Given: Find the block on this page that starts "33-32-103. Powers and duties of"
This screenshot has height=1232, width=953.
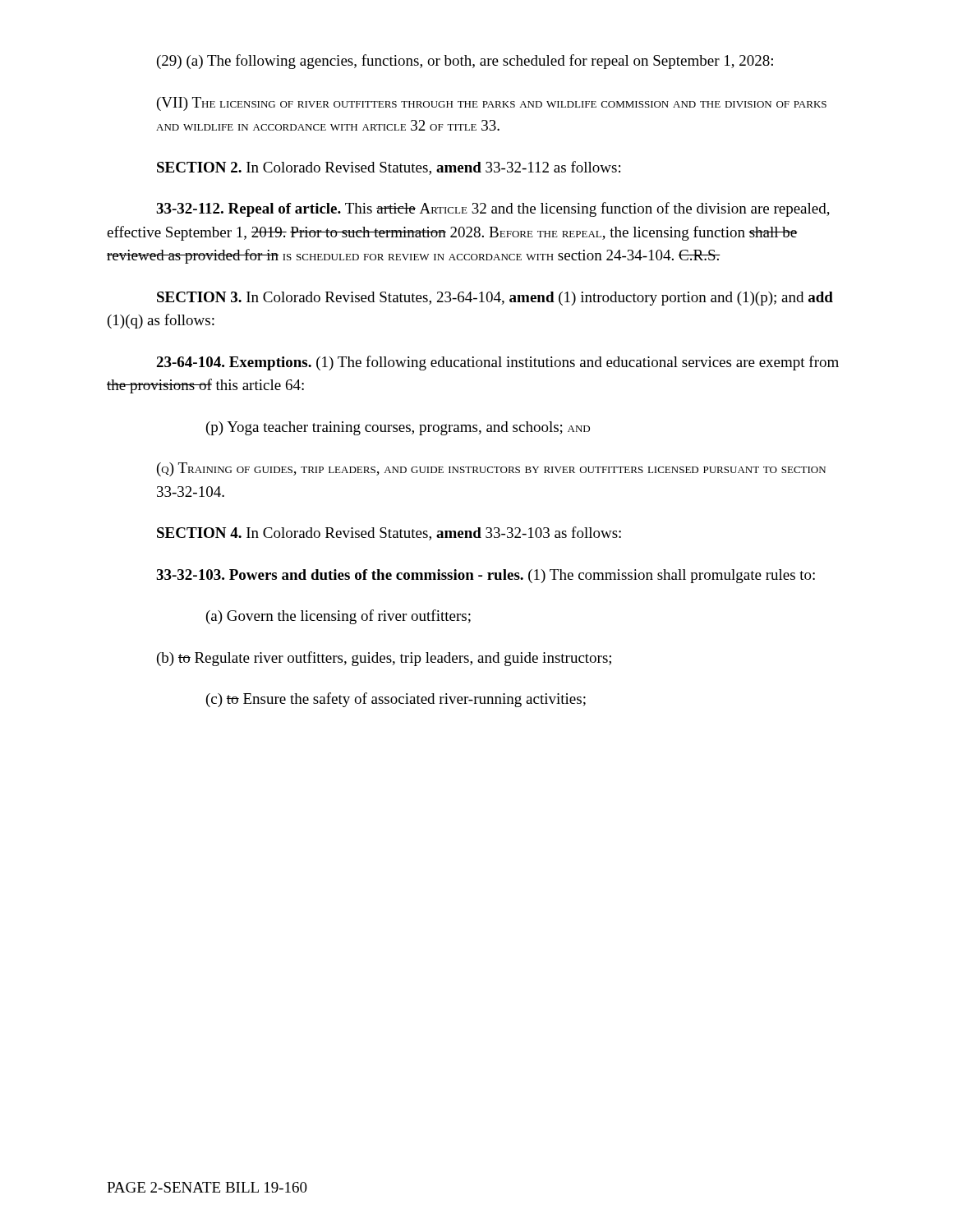Looking at the screenshot, I should [x=476, y=575].
